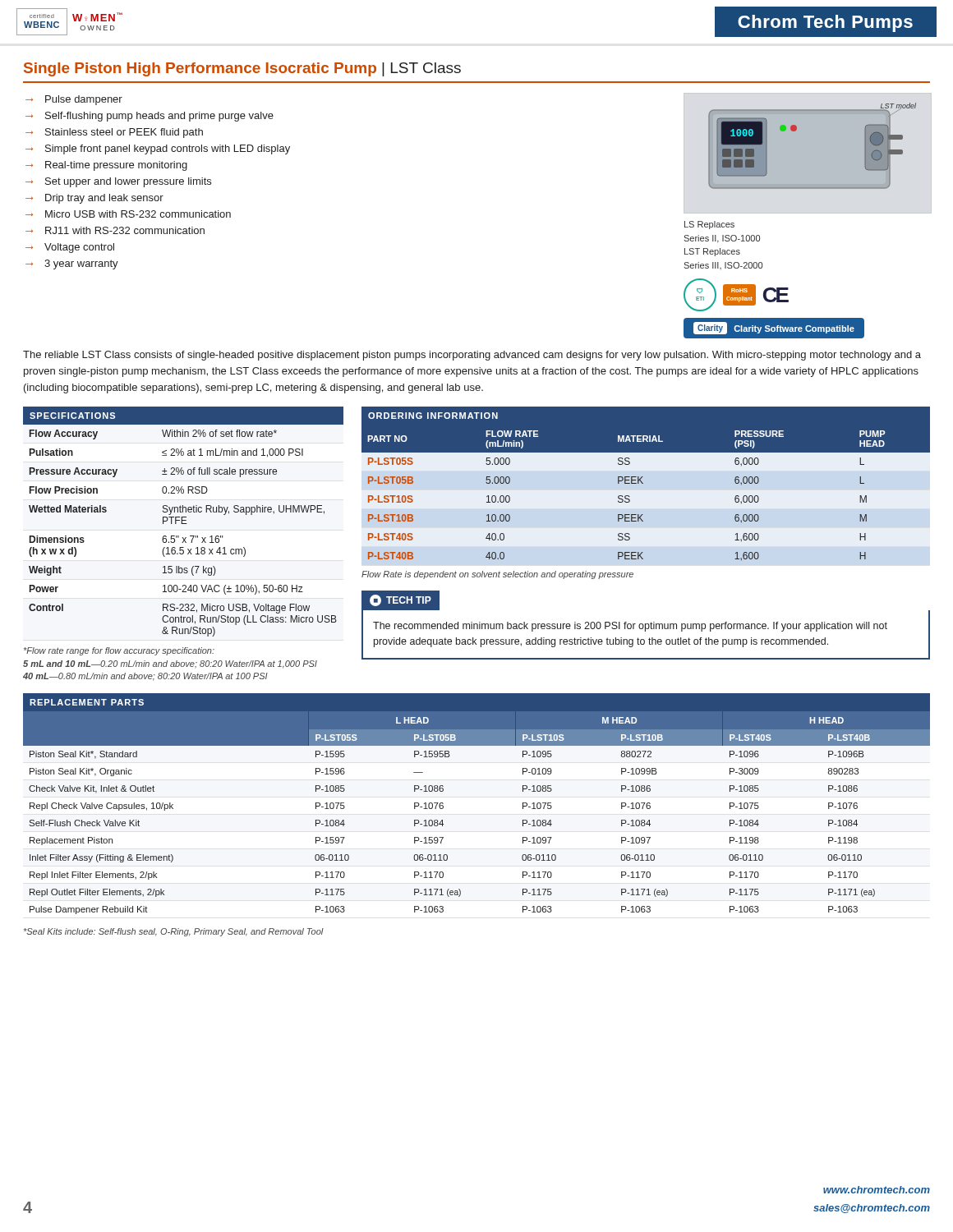
Task: Point to the passage starting "→ Micro USB with RS-232"
Action: [127, 214]
